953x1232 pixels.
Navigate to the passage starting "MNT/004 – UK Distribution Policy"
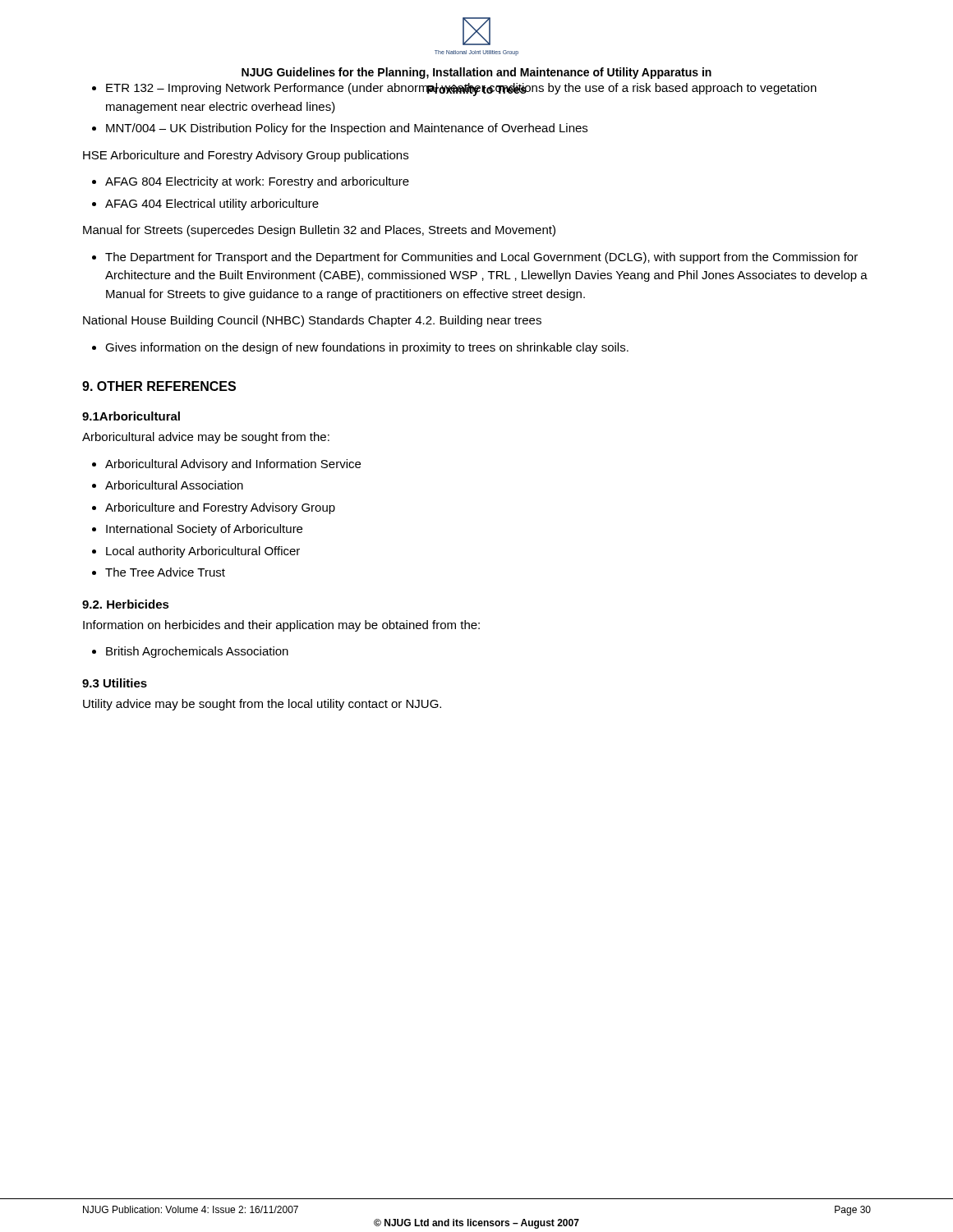tap(347, 128)
